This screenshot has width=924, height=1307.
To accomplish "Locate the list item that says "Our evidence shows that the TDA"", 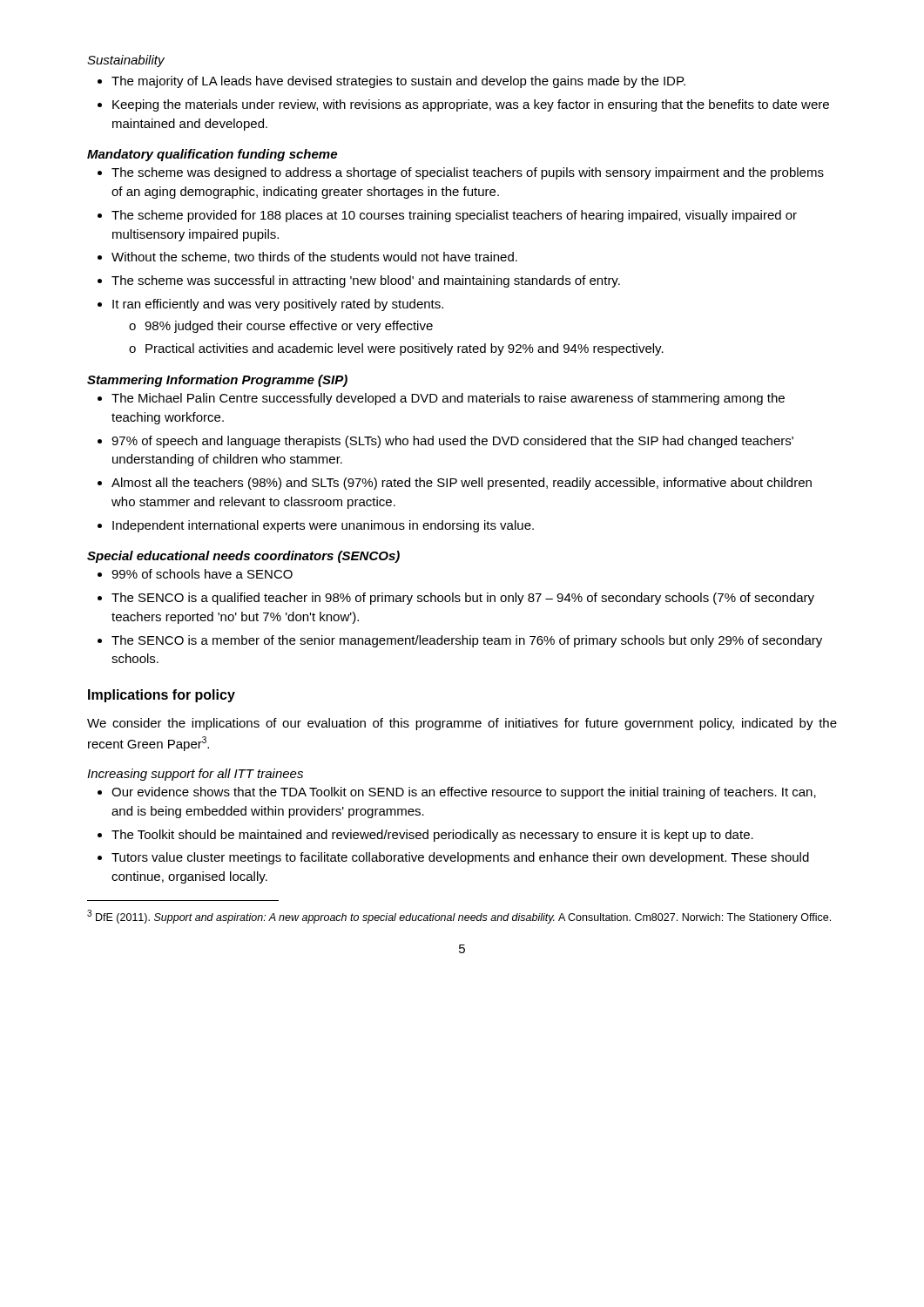I will (462, 834).
